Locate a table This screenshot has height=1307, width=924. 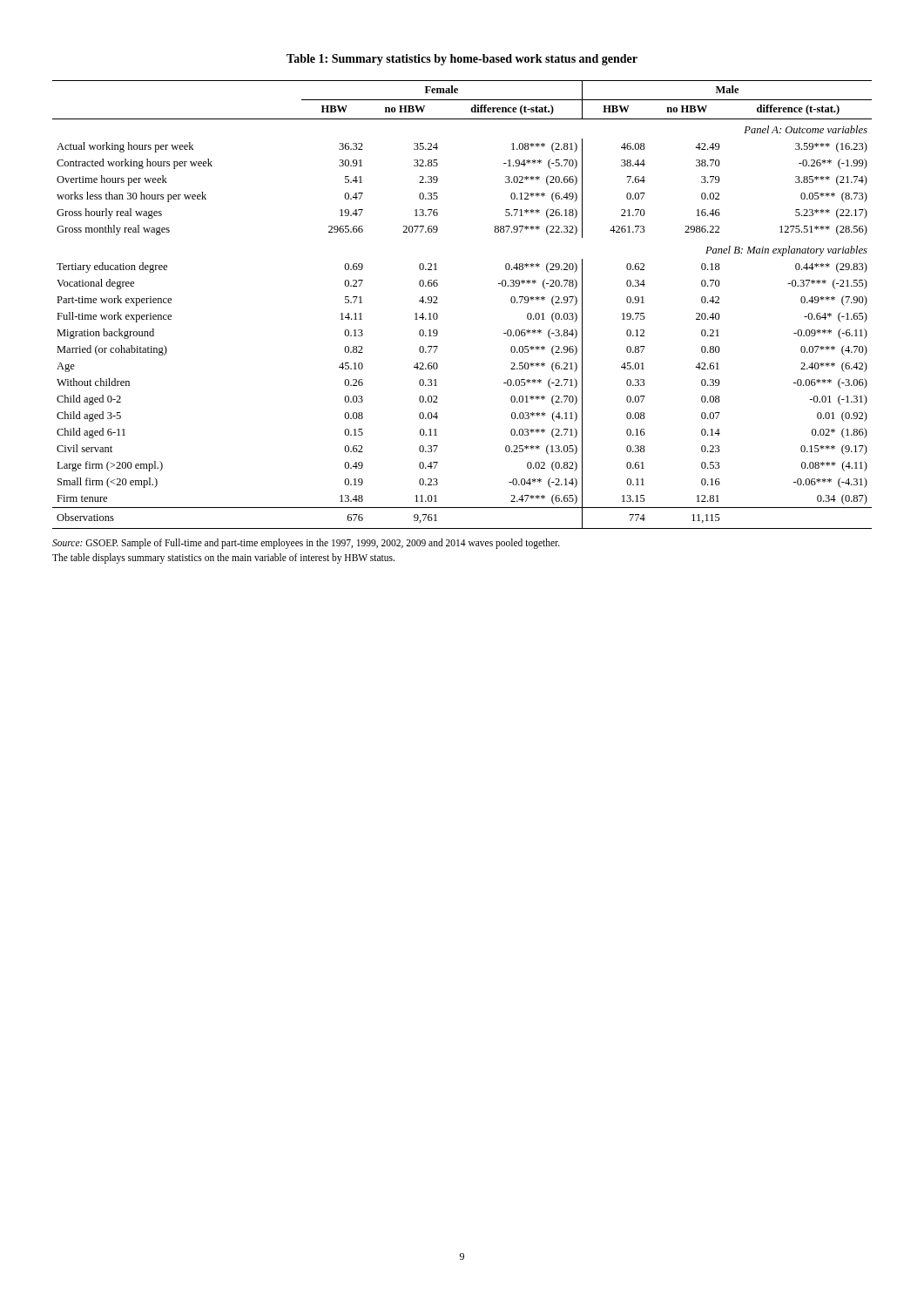click(x=462, y=305)
